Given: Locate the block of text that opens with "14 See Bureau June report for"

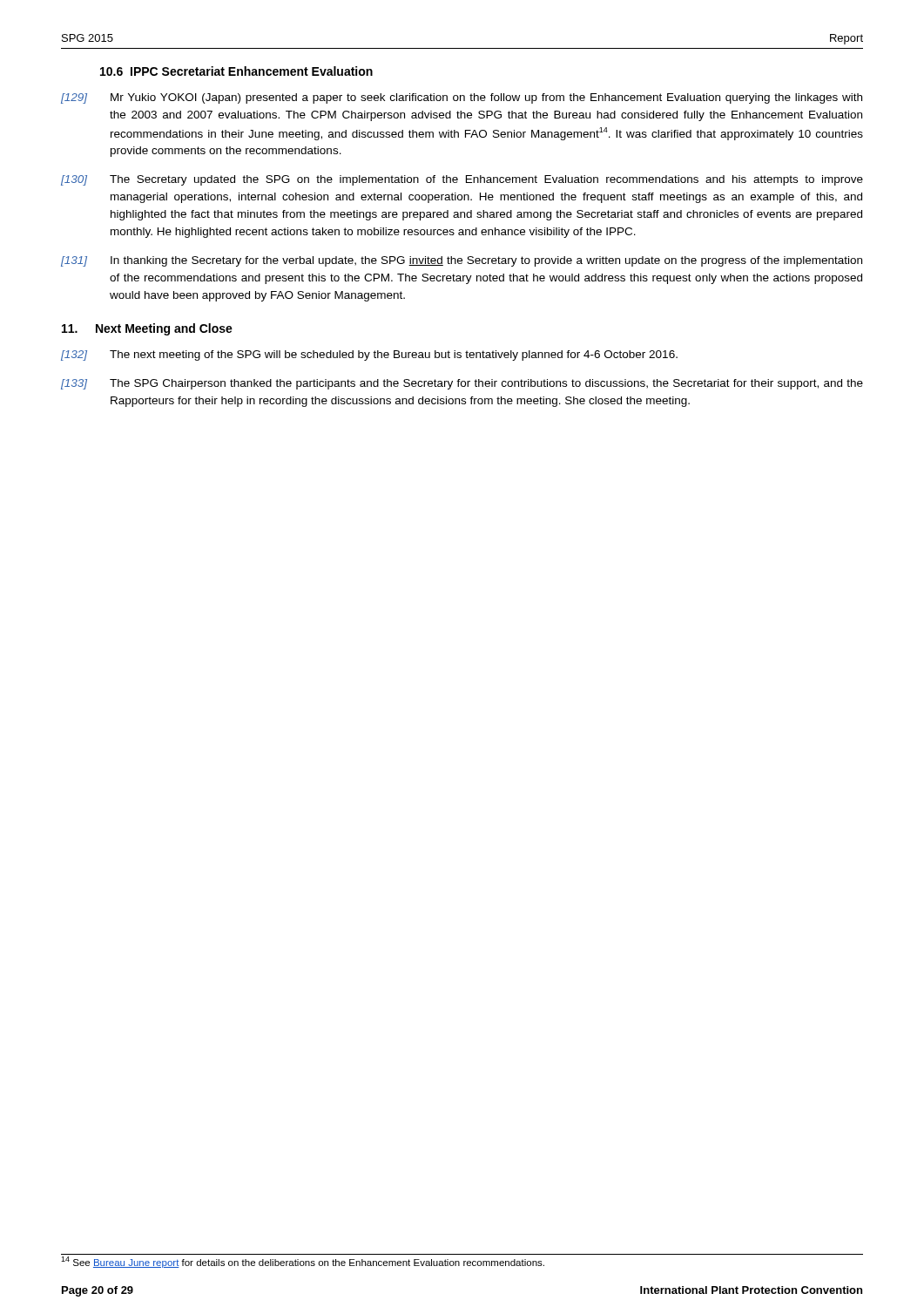Looking at the screenshot, I should click(x=303, y=1261).
